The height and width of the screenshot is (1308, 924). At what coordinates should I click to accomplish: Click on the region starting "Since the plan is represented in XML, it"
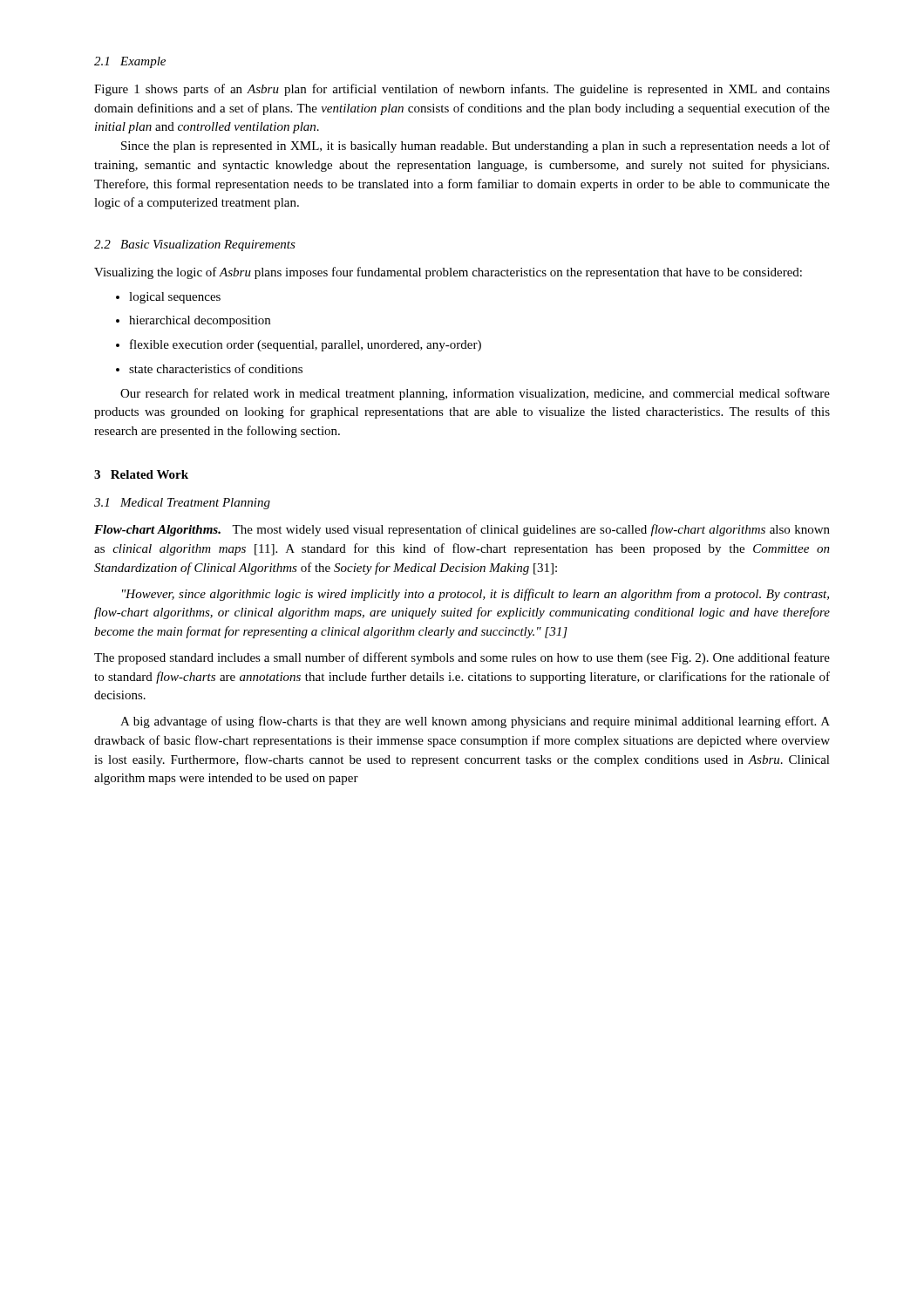tap(462, 175)
